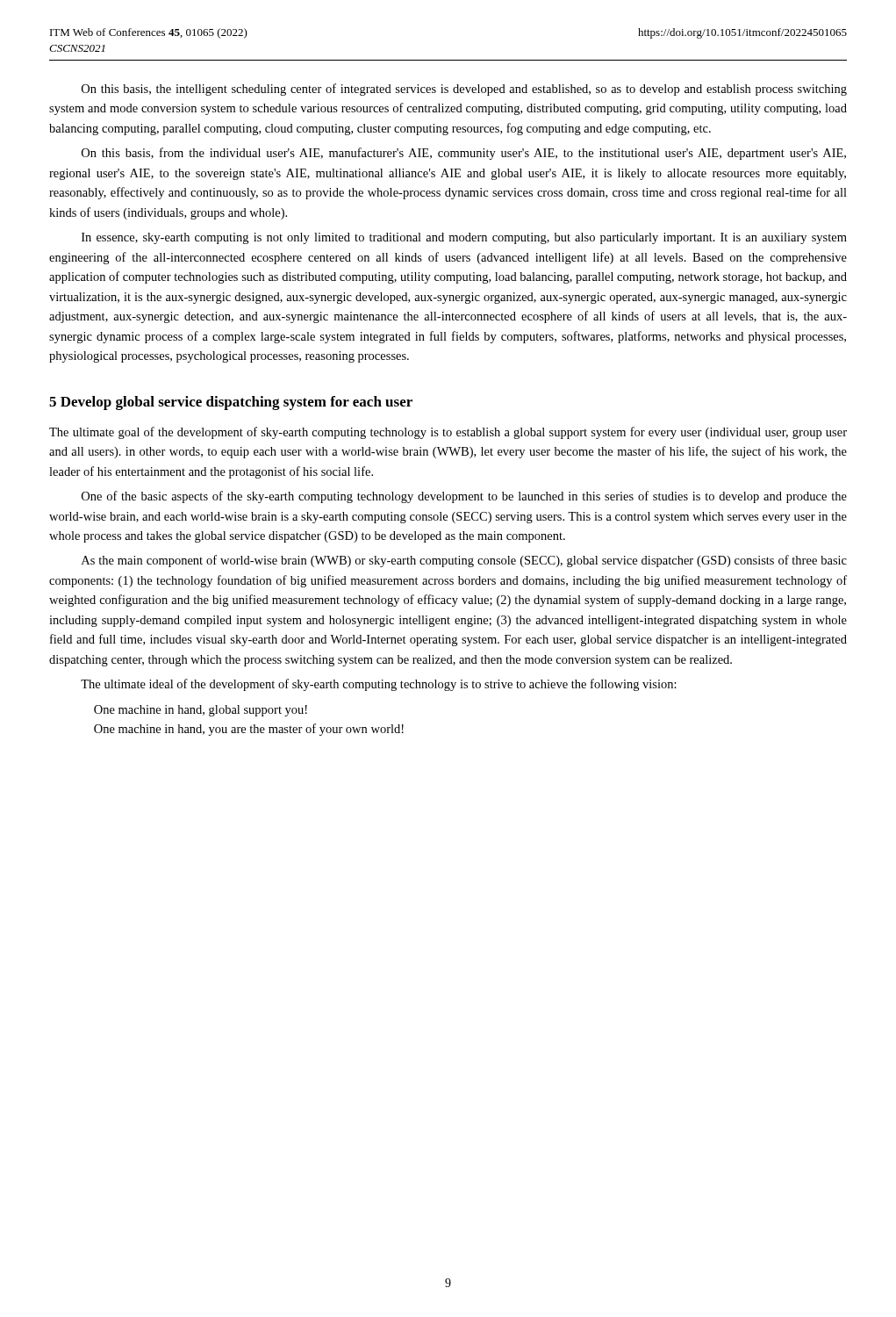Locate the section header containing "5 Develop global service"

(x=231, y=401)
